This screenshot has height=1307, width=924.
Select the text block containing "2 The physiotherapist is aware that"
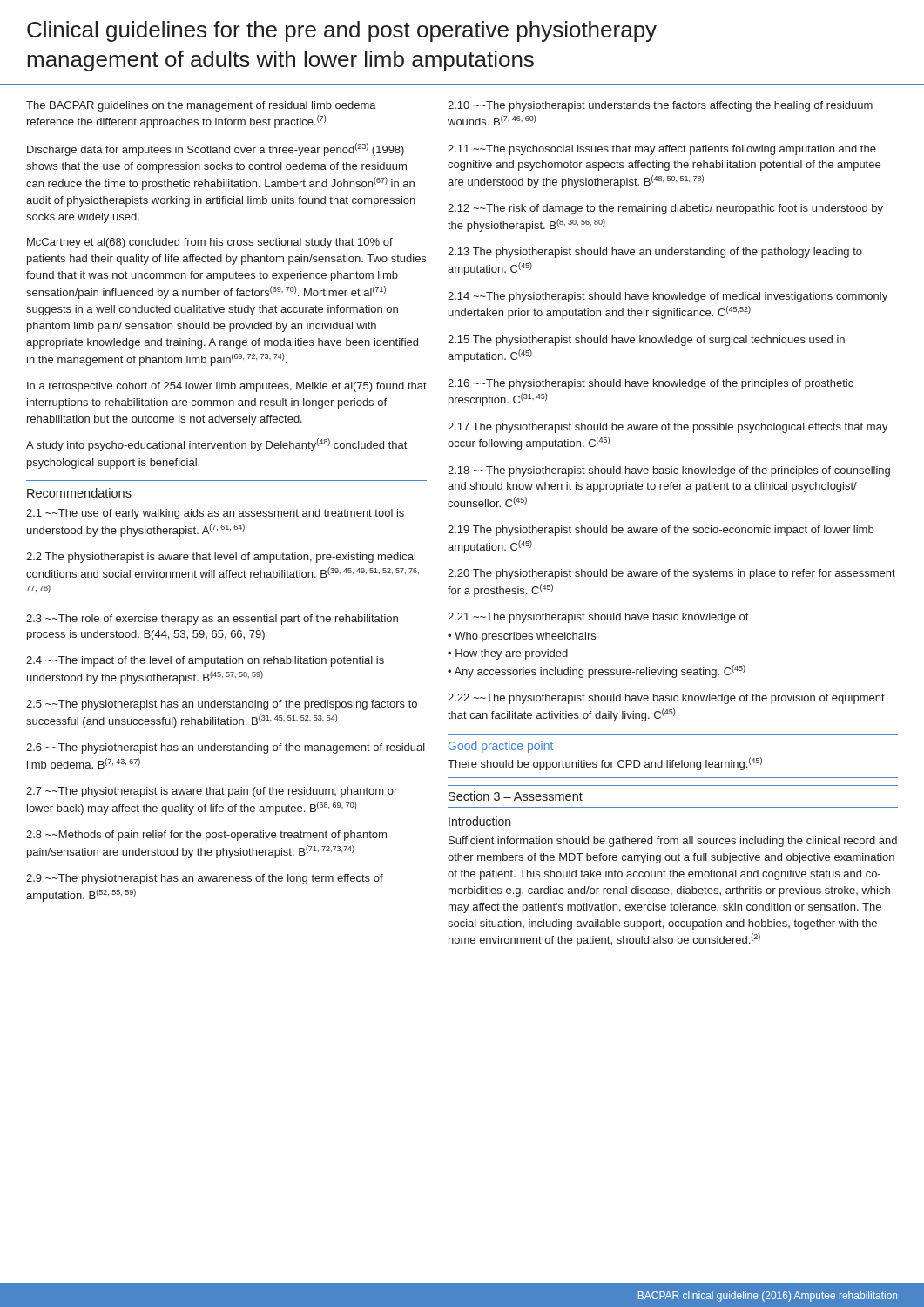pos(223,572)
